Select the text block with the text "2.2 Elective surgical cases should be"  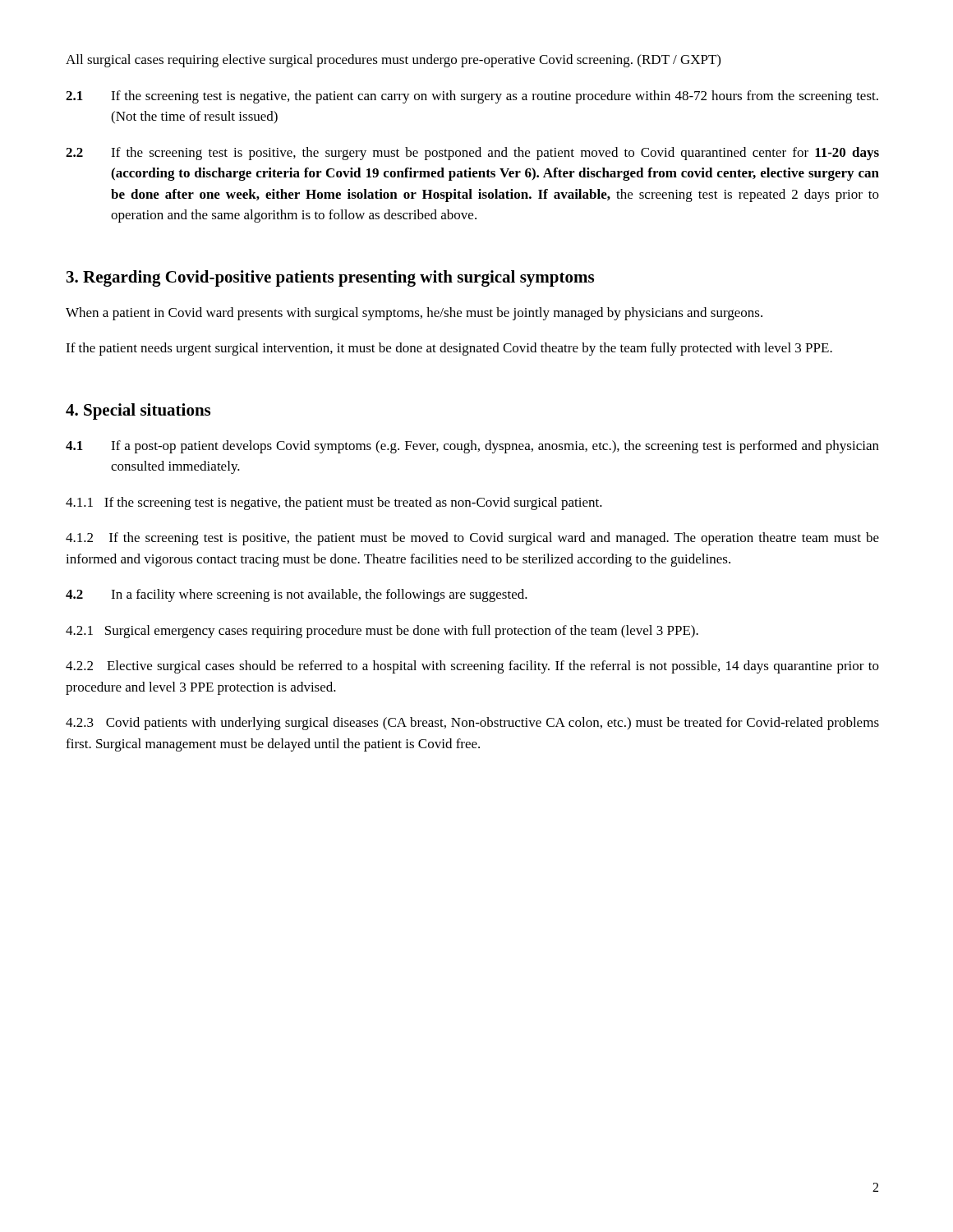(472, 676)
